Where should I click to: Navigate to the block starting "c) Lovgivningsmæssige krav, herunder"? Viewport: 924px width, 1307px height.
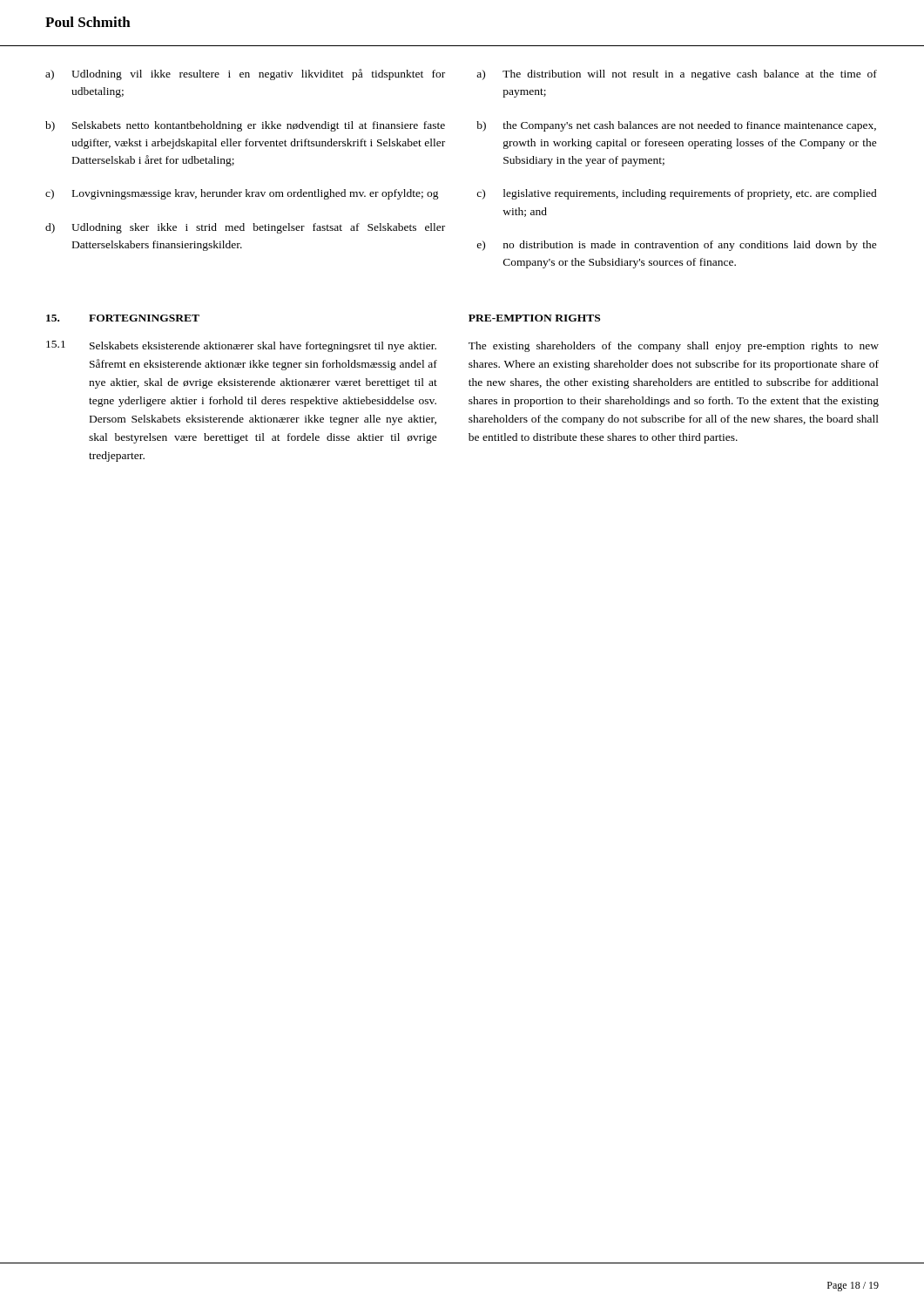click(x=245, y=194)
